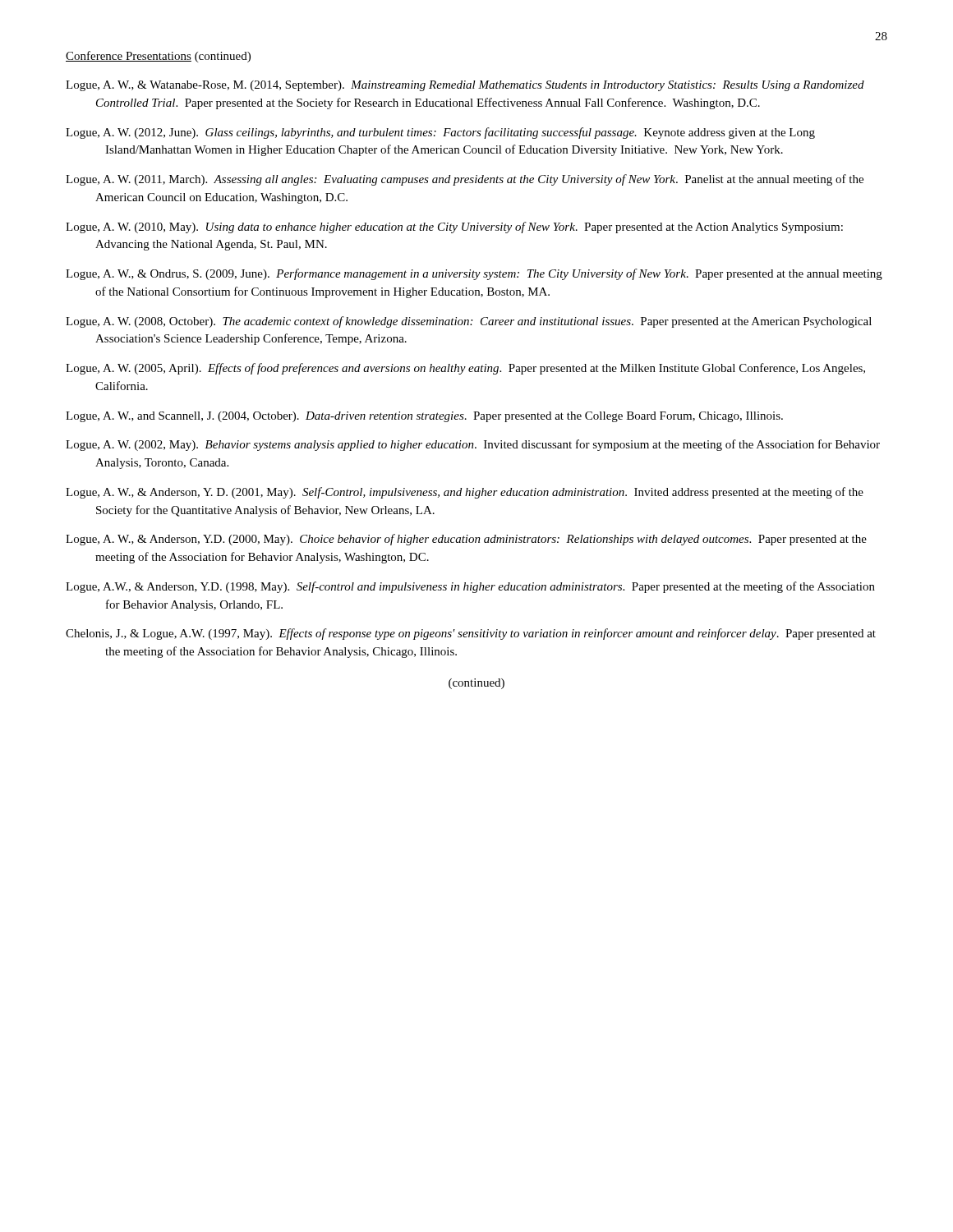Point to the text starting "Logue, A. W. (2008, October). The academic"
This screenshot has height=1232, width=953.
click(x=469, y=330)
